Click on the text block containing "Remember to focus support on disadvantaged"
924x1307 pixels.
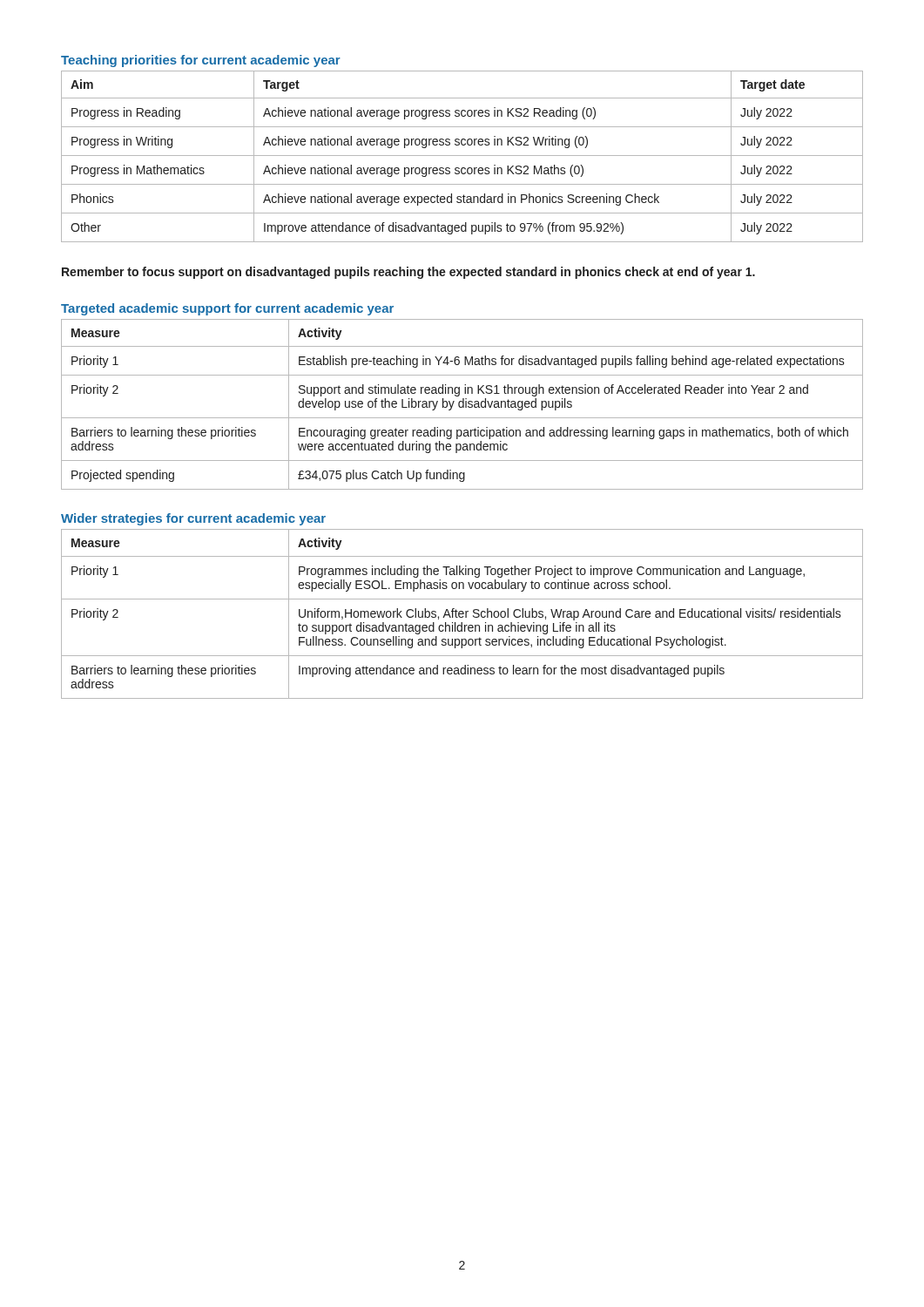[408, 272]
